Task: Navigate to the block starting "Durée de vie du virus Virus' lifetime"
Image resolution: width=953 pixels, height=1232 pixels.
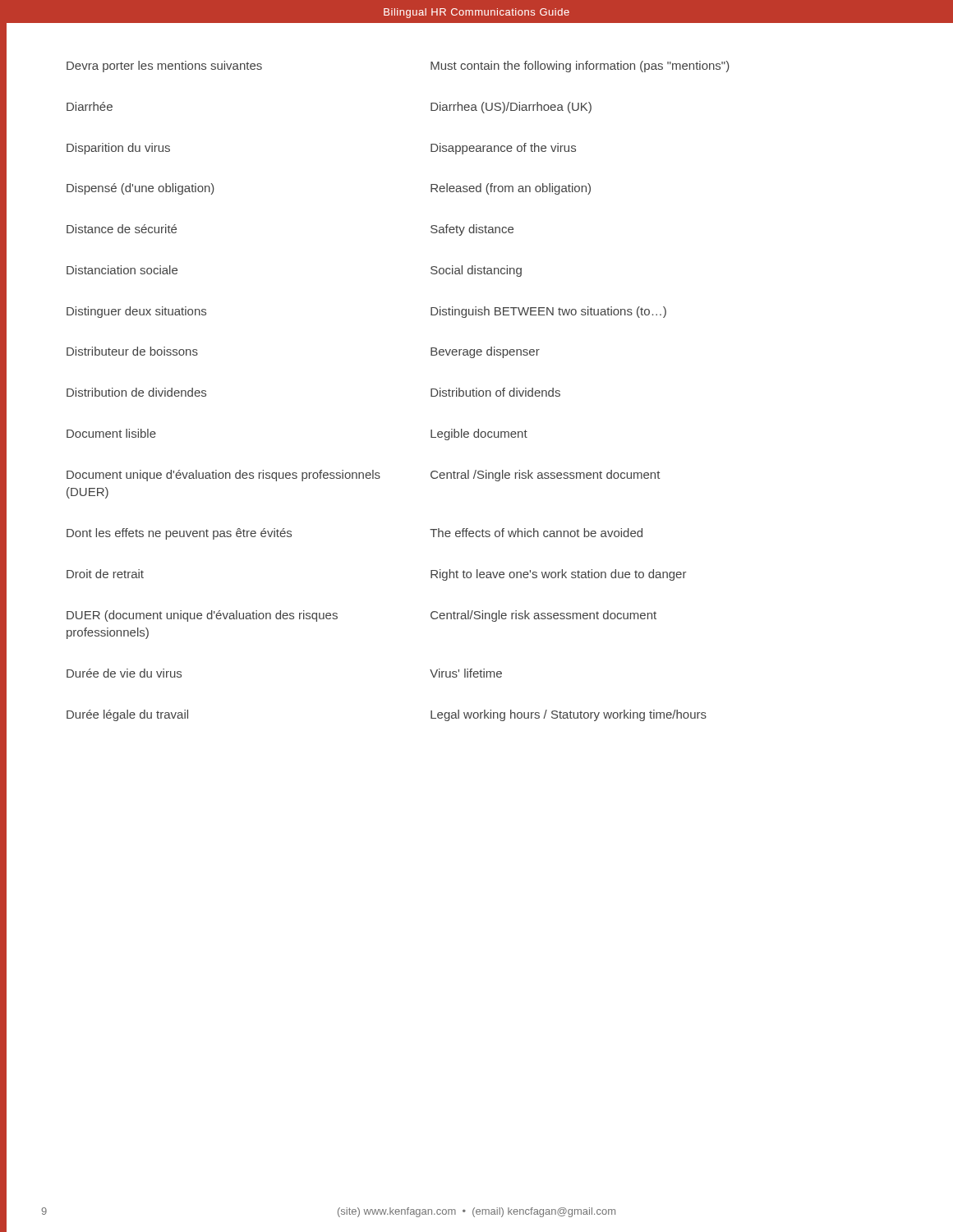Action: pyautogui.click(x=476, y=673)
